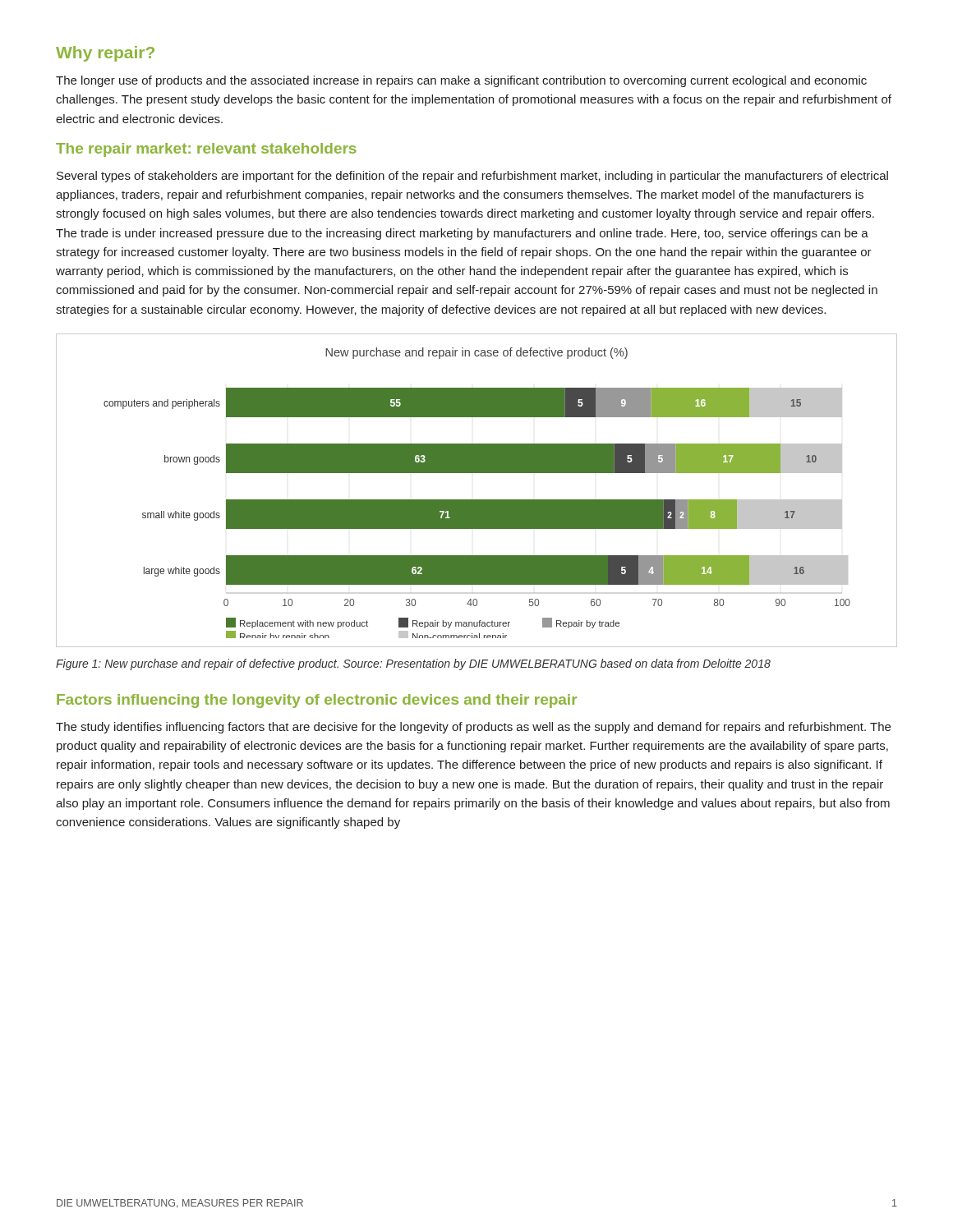Navigate to the text block starting "The longer use of products and the associated"
Image resolution: width=953 pixels, height=1232 pixels.
[x=476, y=99]
